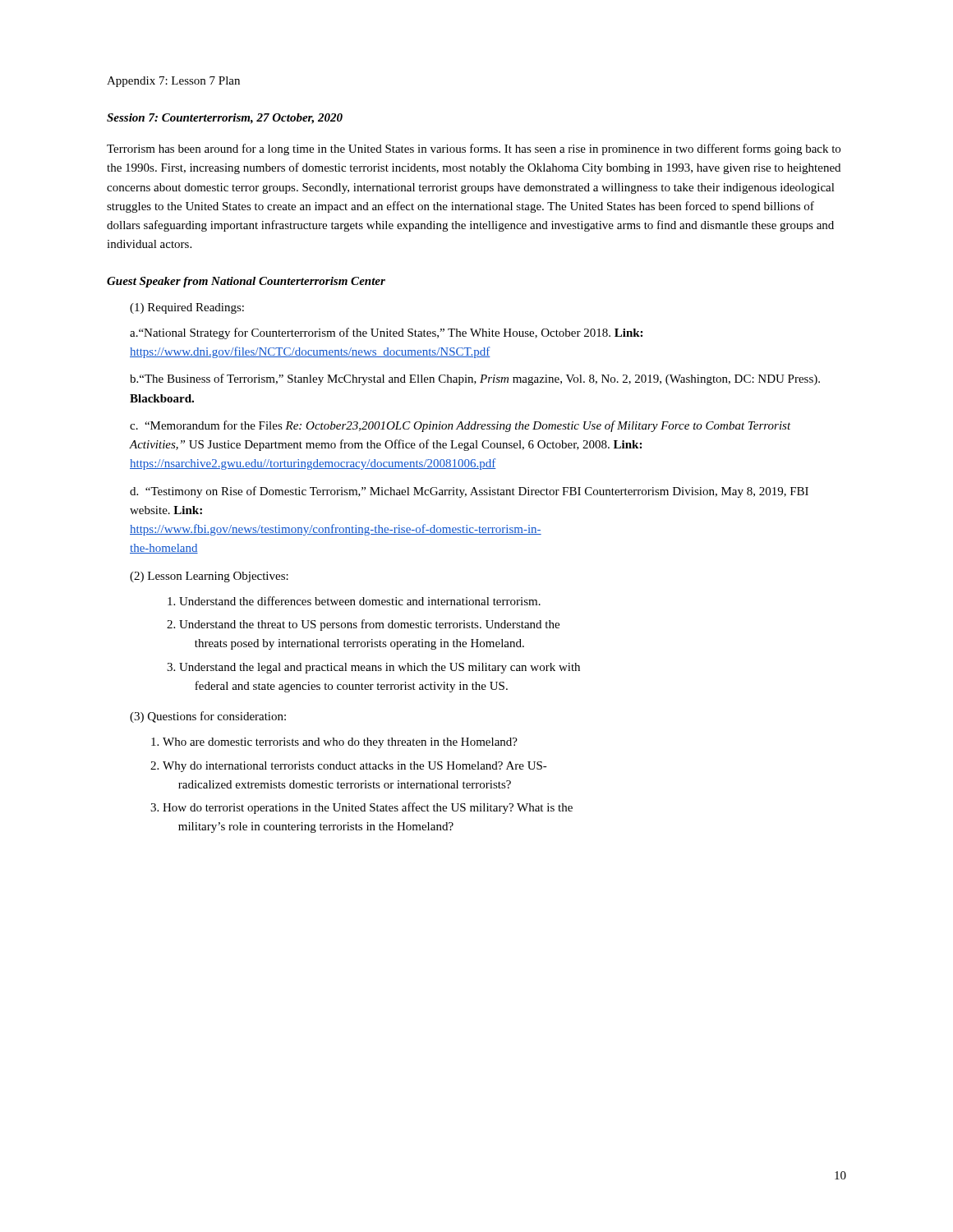Screen dimensions: 1232x953
Task: Select the list item that says "a.“National Strategy for Counterterrorism of"
Action: 387,342
